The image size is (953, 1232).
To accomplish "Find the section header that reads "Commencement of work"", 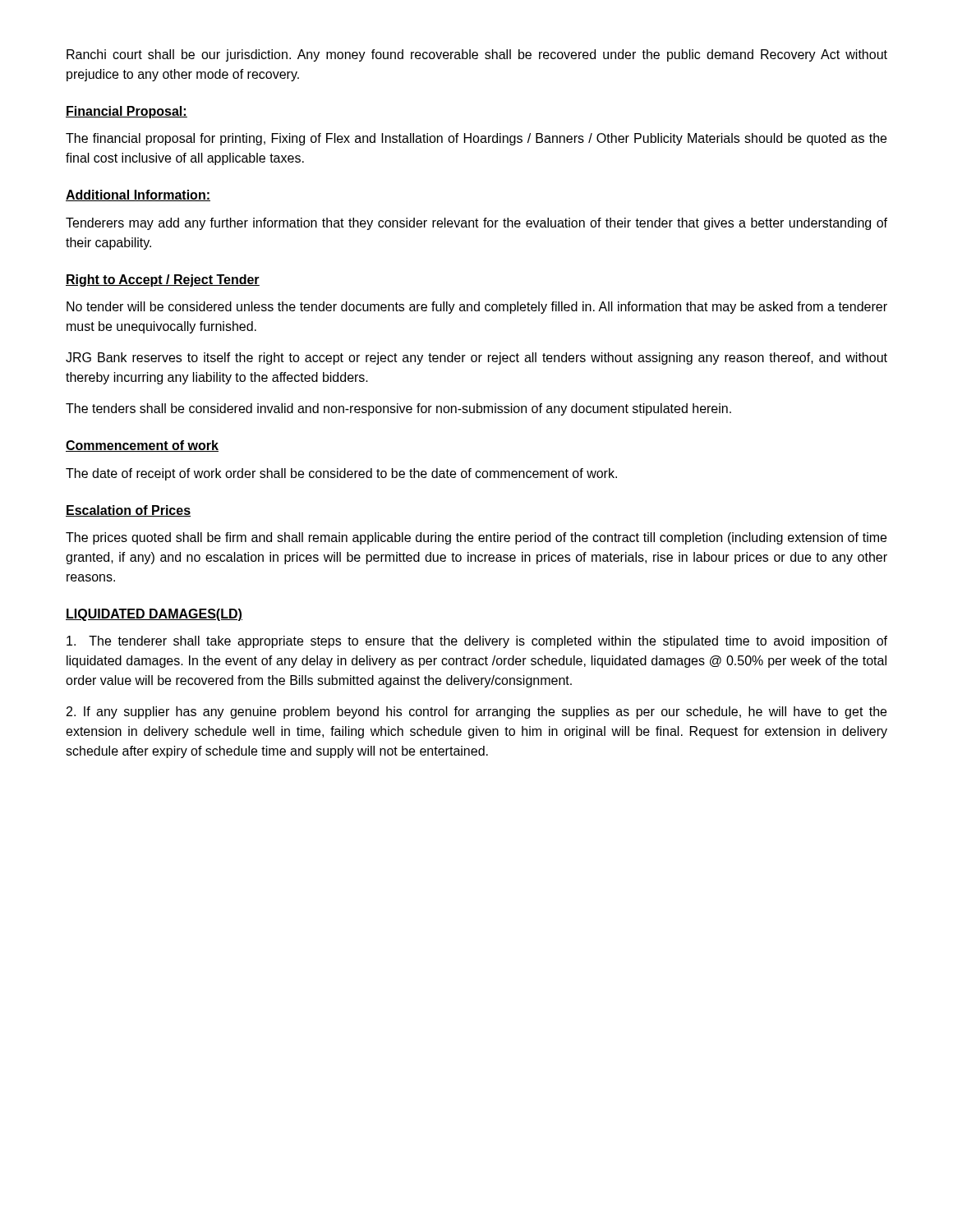I will coord(142,446).
